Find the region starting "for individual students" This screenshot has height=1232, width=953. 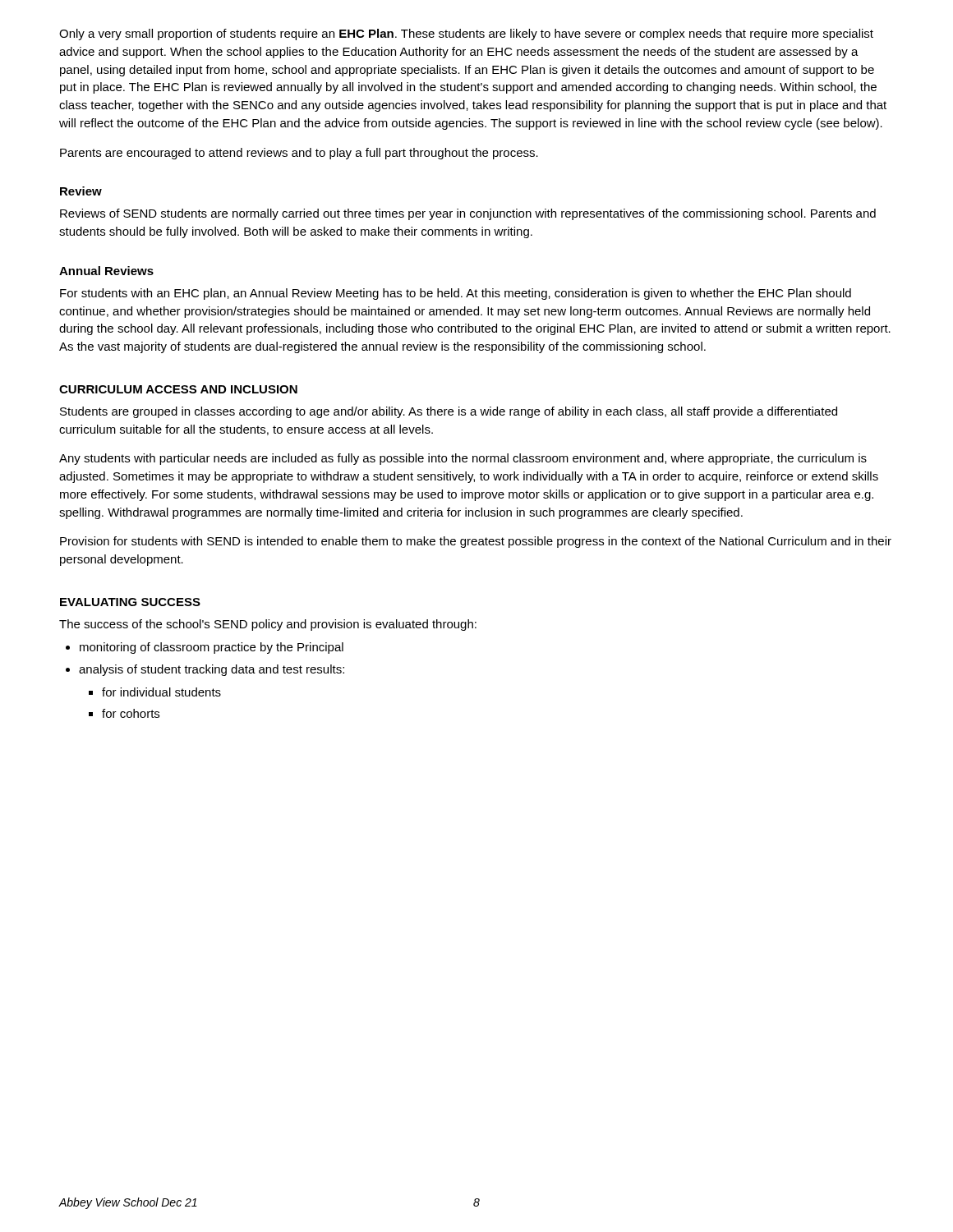point(161,692)
